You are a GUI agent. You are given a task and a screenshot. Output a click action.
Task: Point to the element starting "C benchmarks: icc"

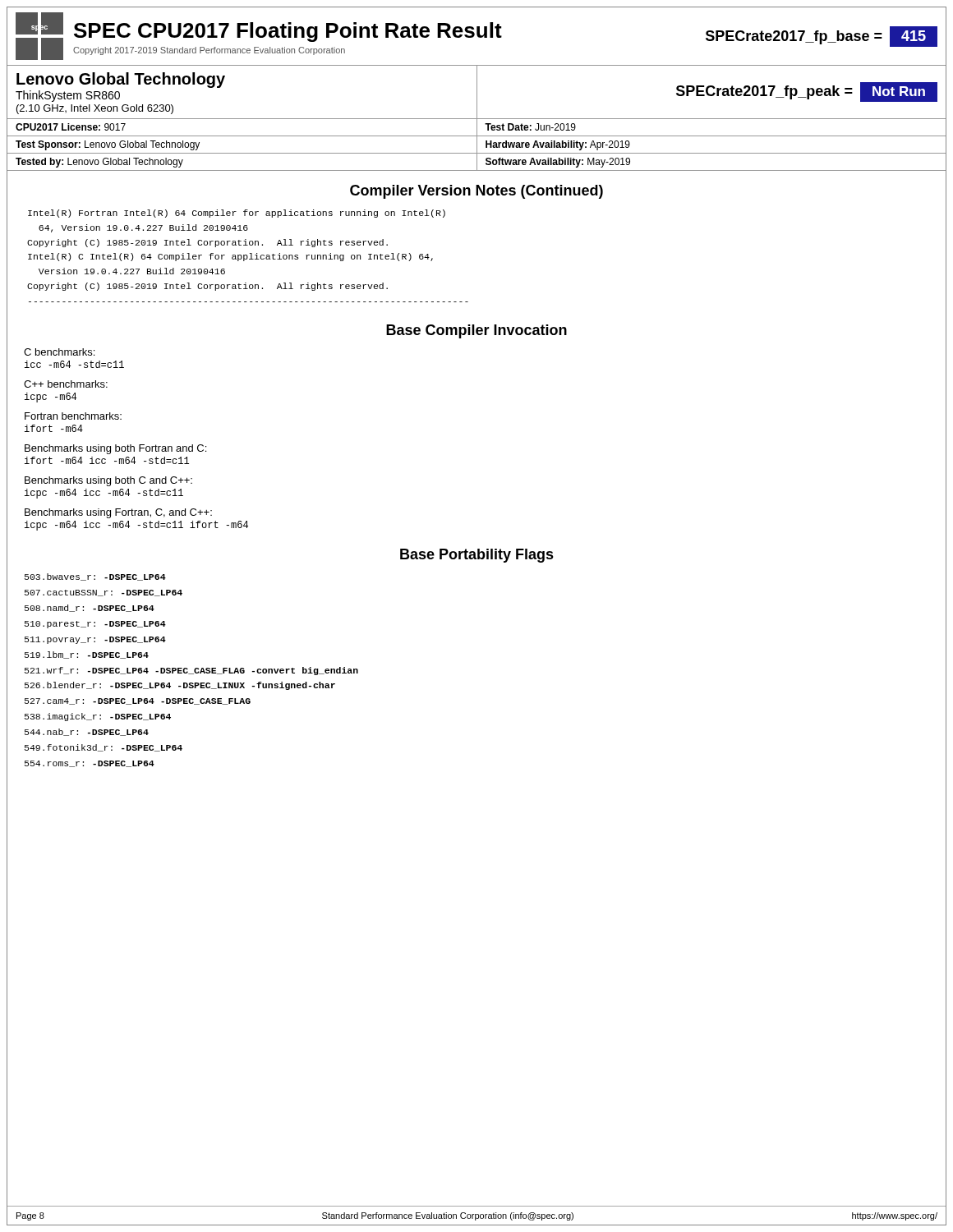tap(59, 352)
